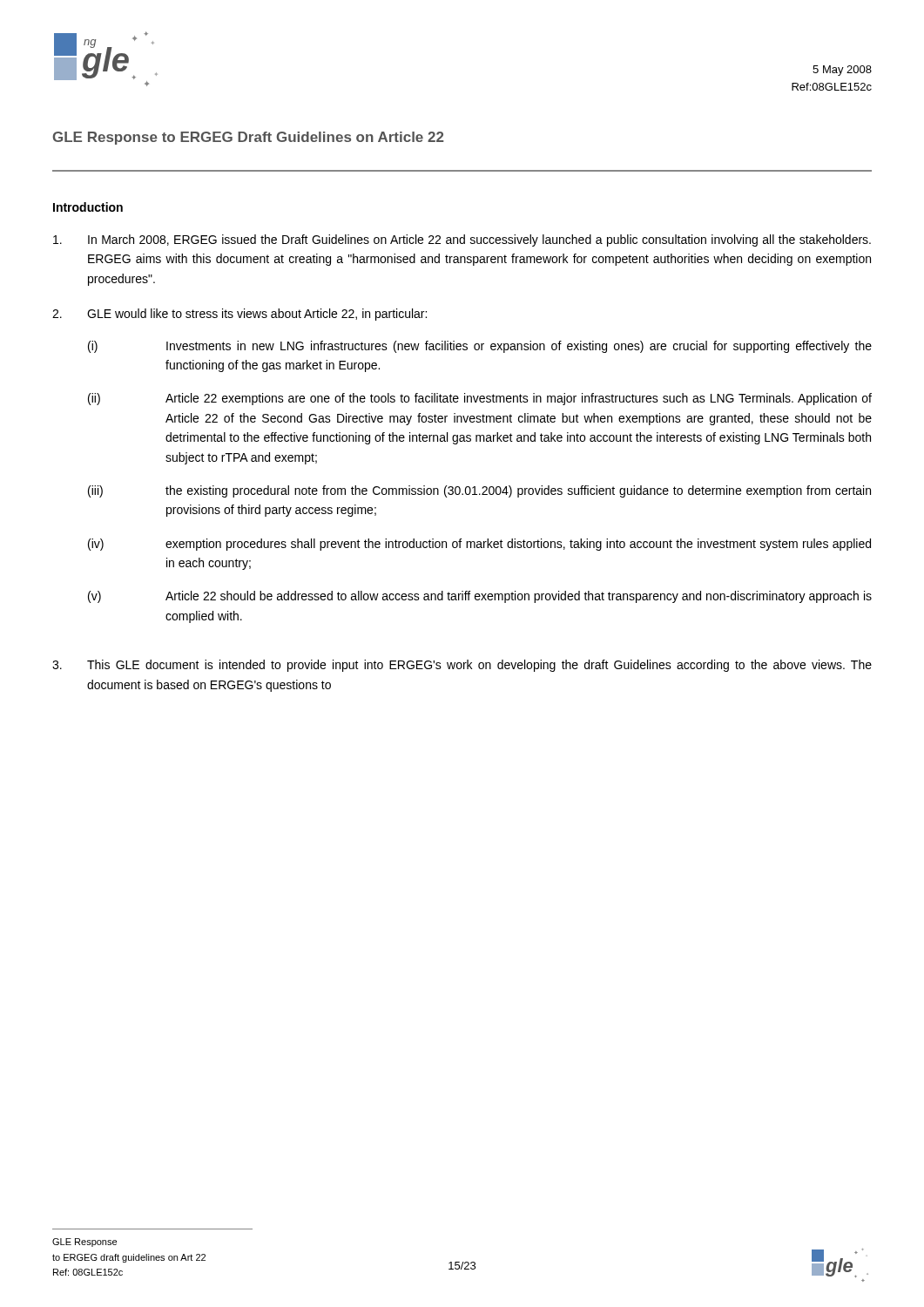
Task: Find the text starting "3. This GLE document is intended to"
Action: 462,675
